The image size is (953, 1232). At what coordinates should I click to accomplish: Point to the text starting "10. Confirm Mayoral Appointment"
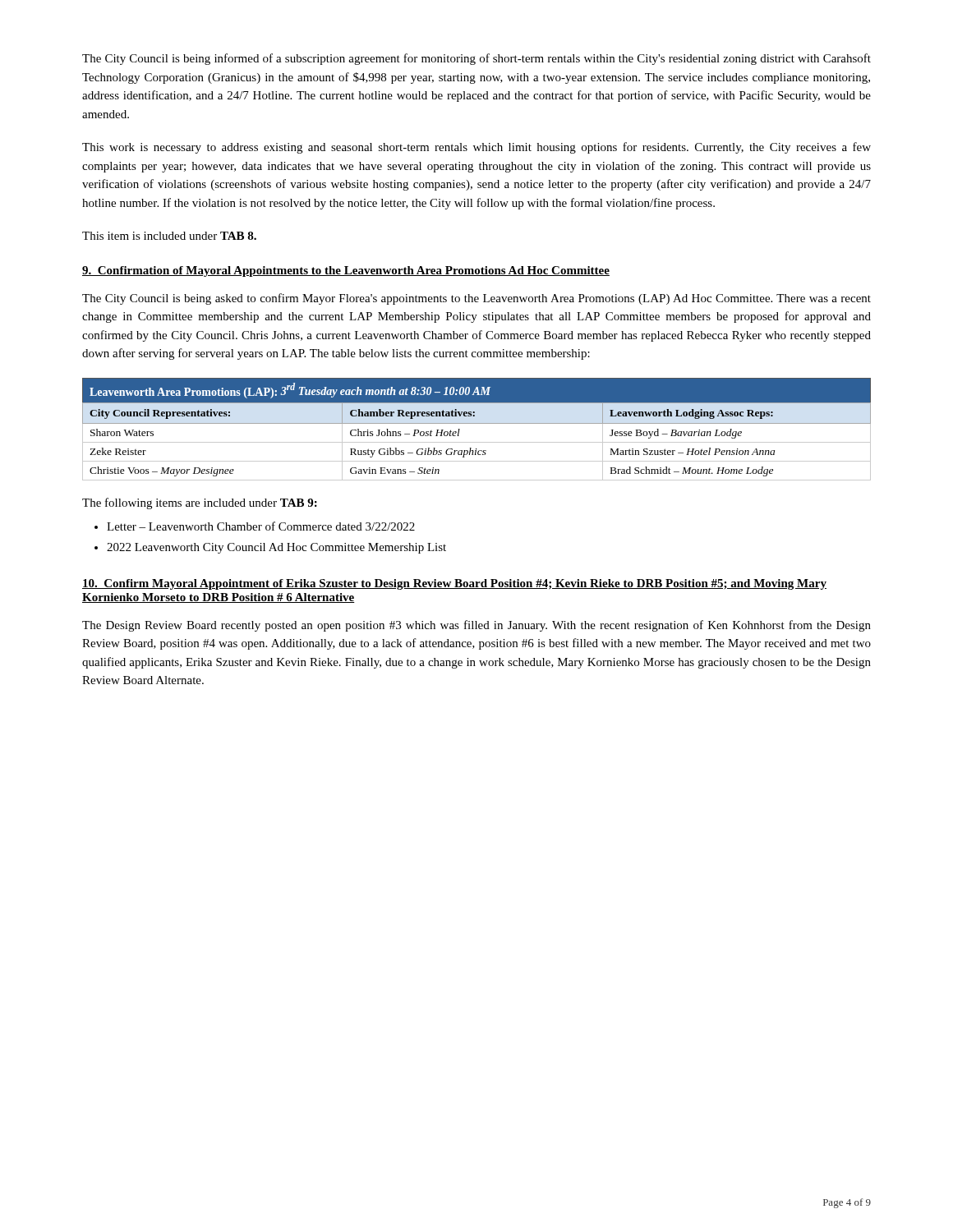pyautogui.click(x=454, y=590)
